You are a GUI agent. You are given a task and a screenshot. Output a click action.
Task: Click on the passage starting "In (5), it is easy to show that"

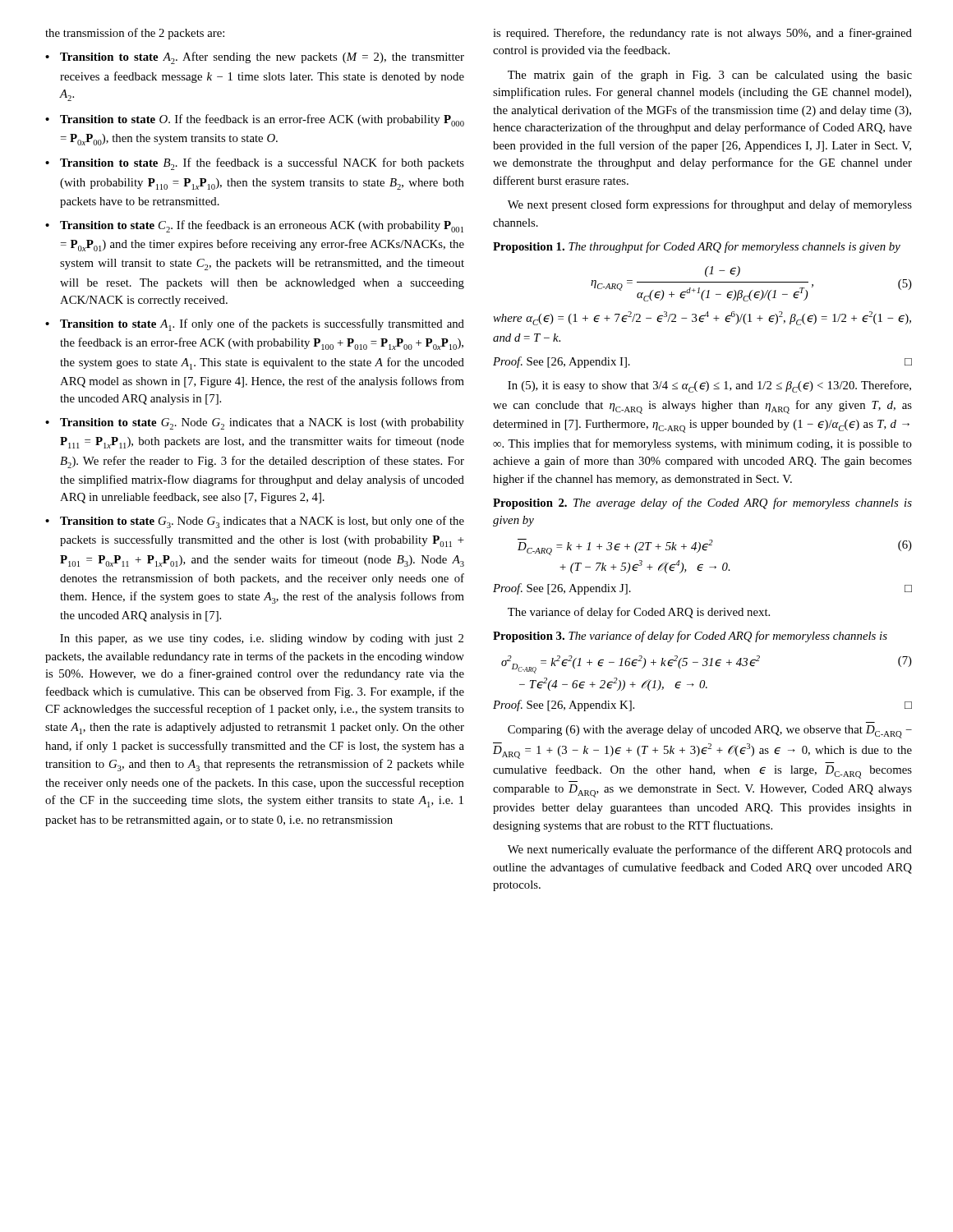point(702,433)
